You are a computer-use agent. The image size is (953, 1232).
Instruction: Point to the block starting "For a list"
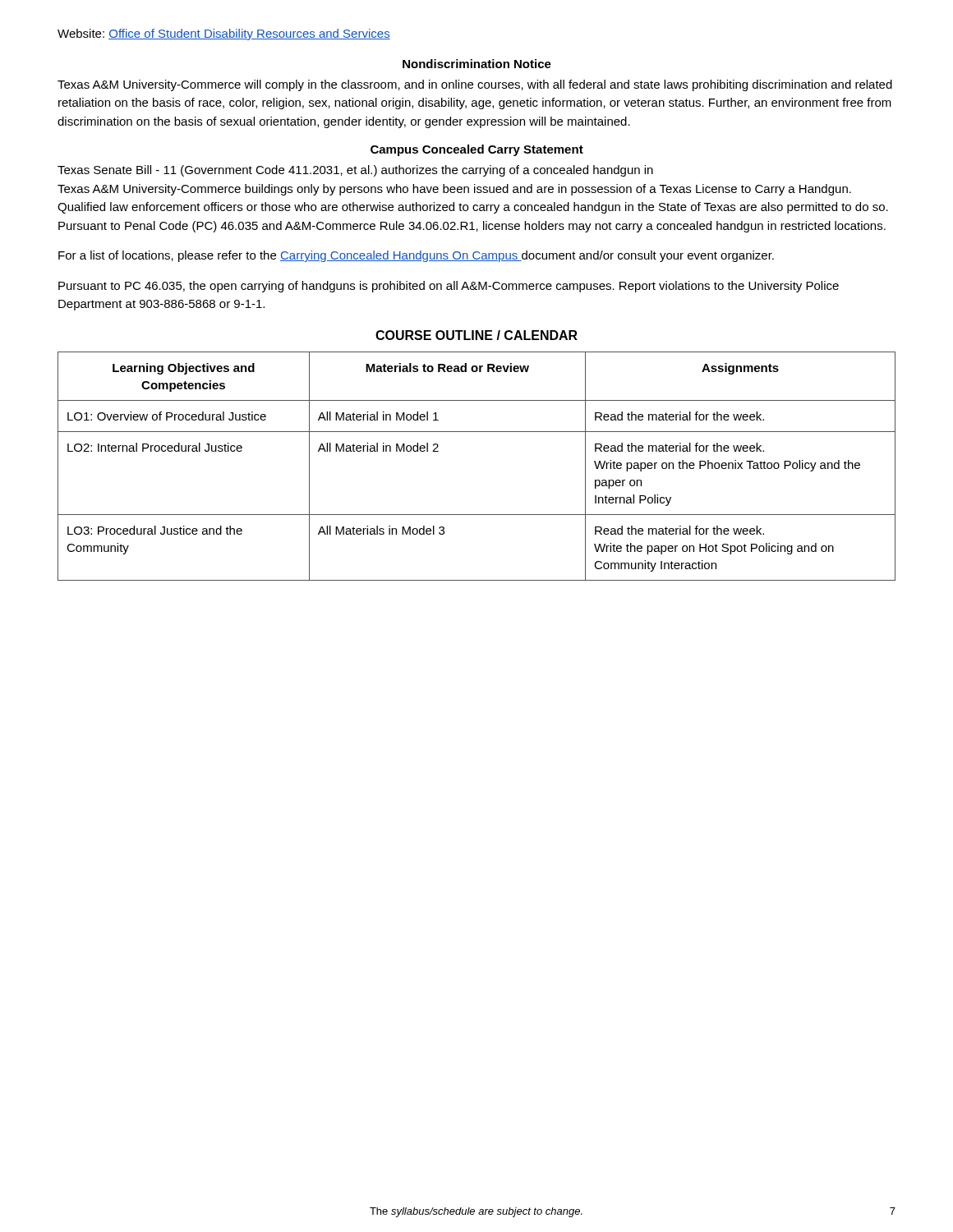pyautogui.click(x=416, y=255)
